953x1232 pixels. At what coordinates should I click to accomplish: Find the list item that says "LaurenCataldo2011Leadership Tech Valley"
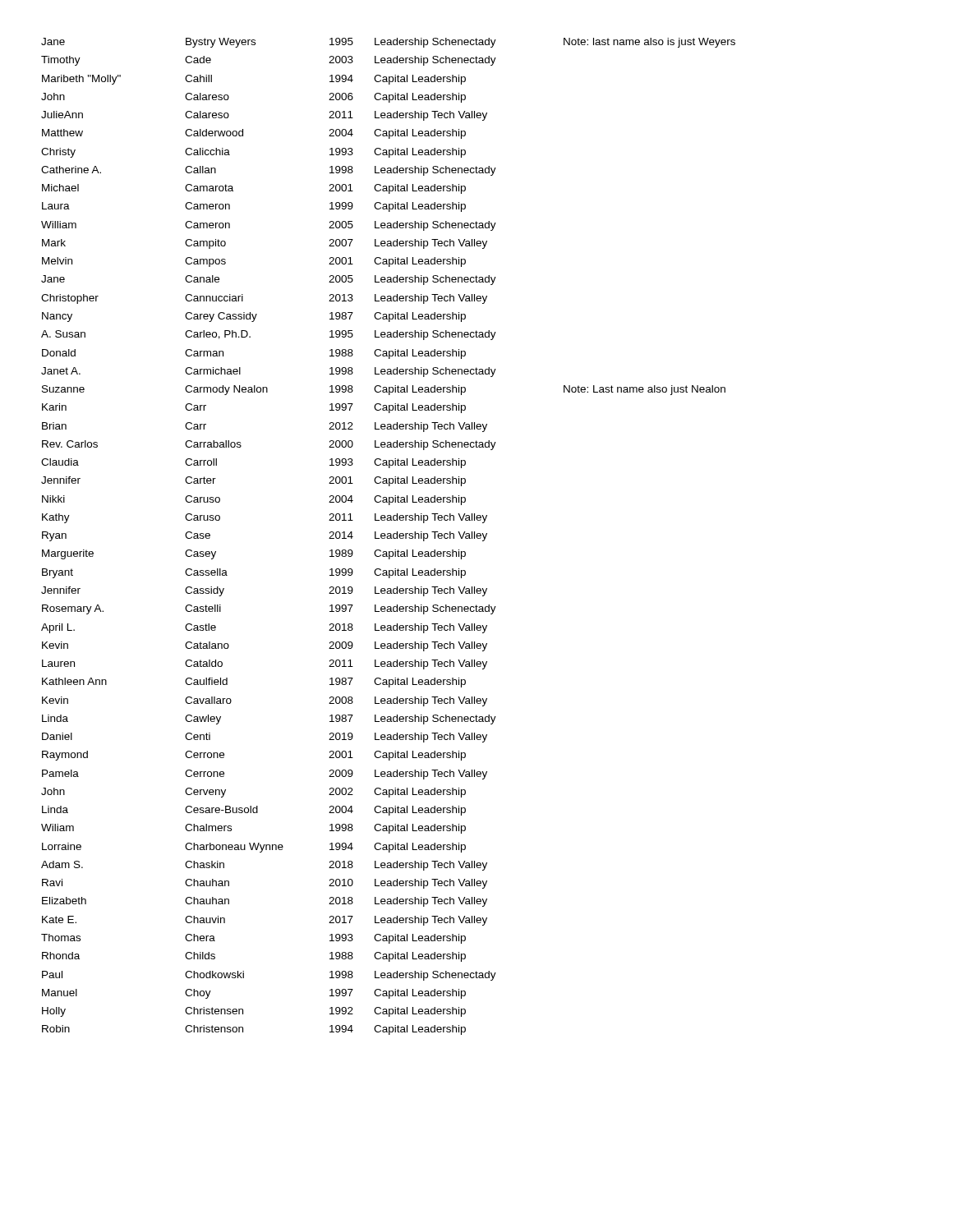tap(476, 664)
